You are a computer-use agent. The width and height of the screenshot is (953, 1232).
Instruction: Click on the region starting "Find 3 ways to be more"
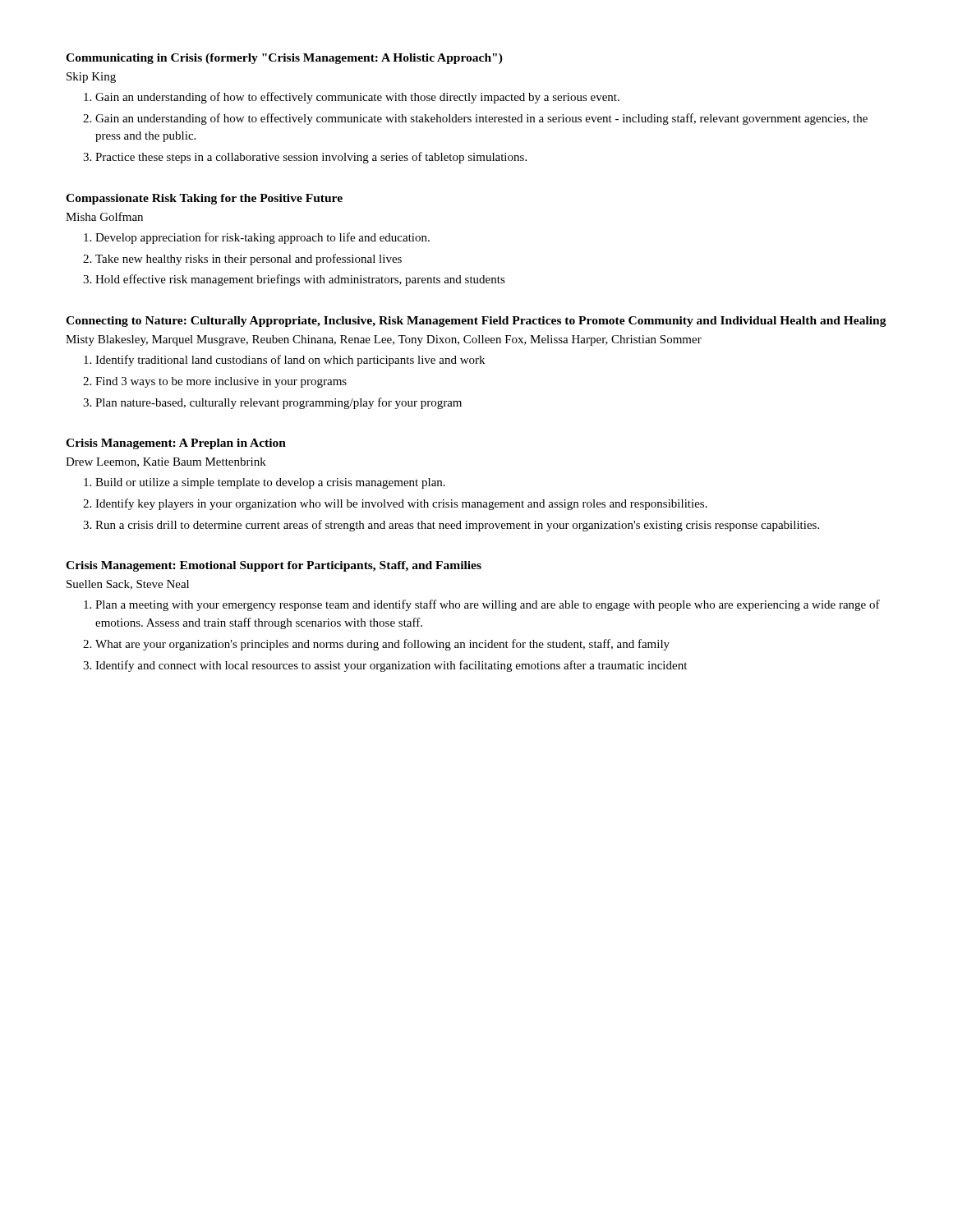[221, 381]
